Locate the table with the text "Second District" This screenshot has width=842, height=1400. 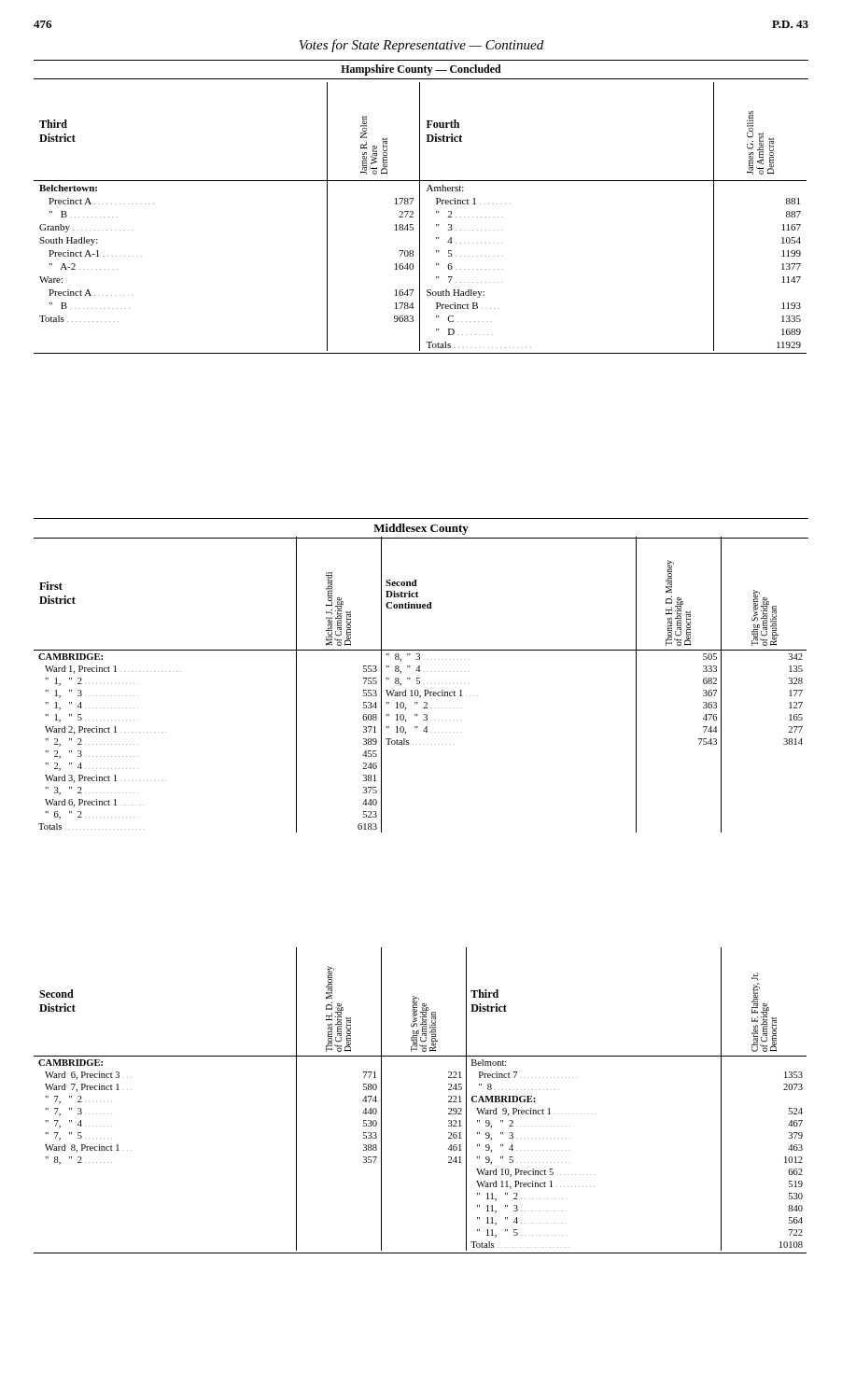coord(420,1100)
